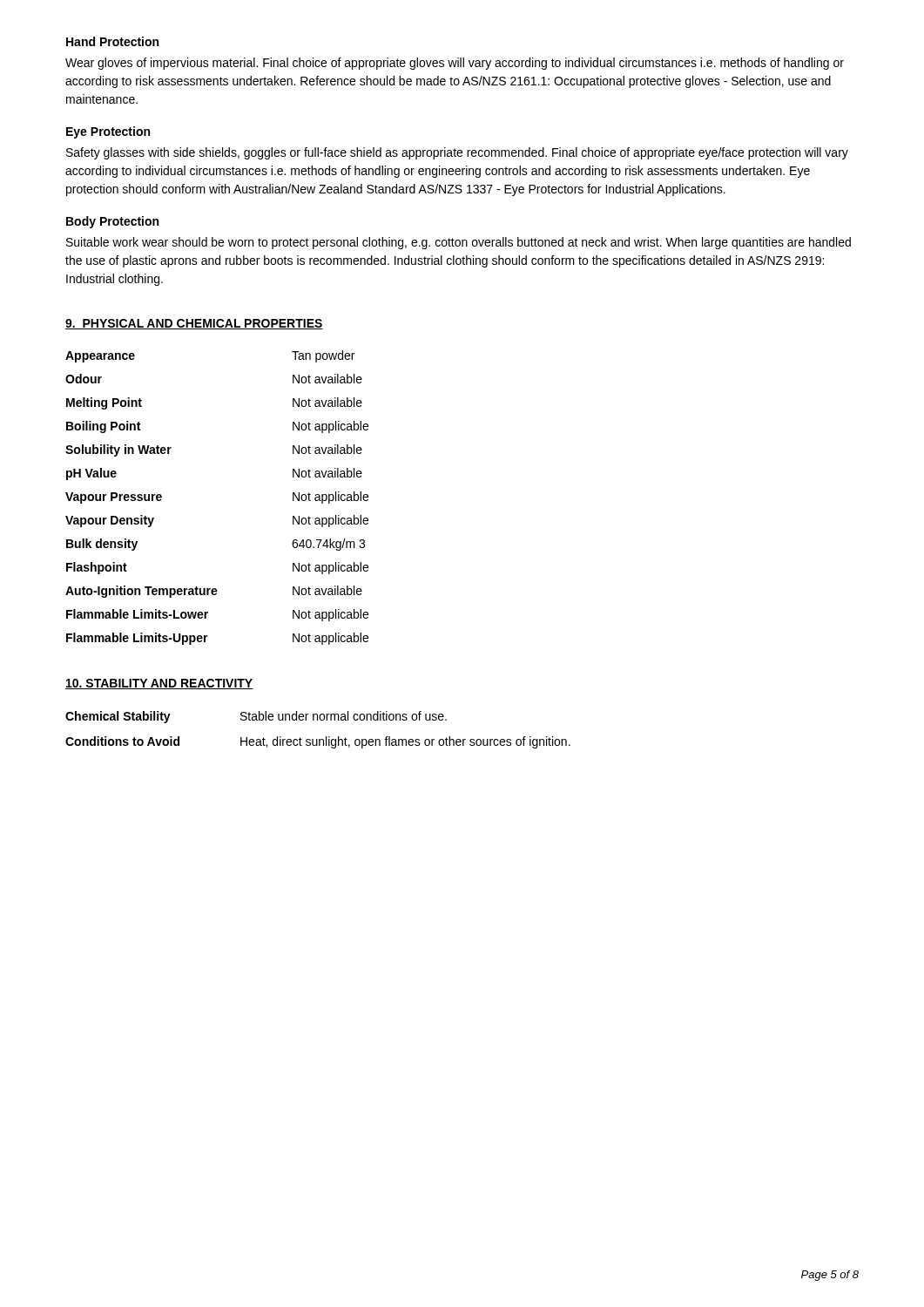The width and height of the screenshot is (924, 1307).
Task: Locate the section header containing "Hand Protection"
Action: [x=112, y=42]
